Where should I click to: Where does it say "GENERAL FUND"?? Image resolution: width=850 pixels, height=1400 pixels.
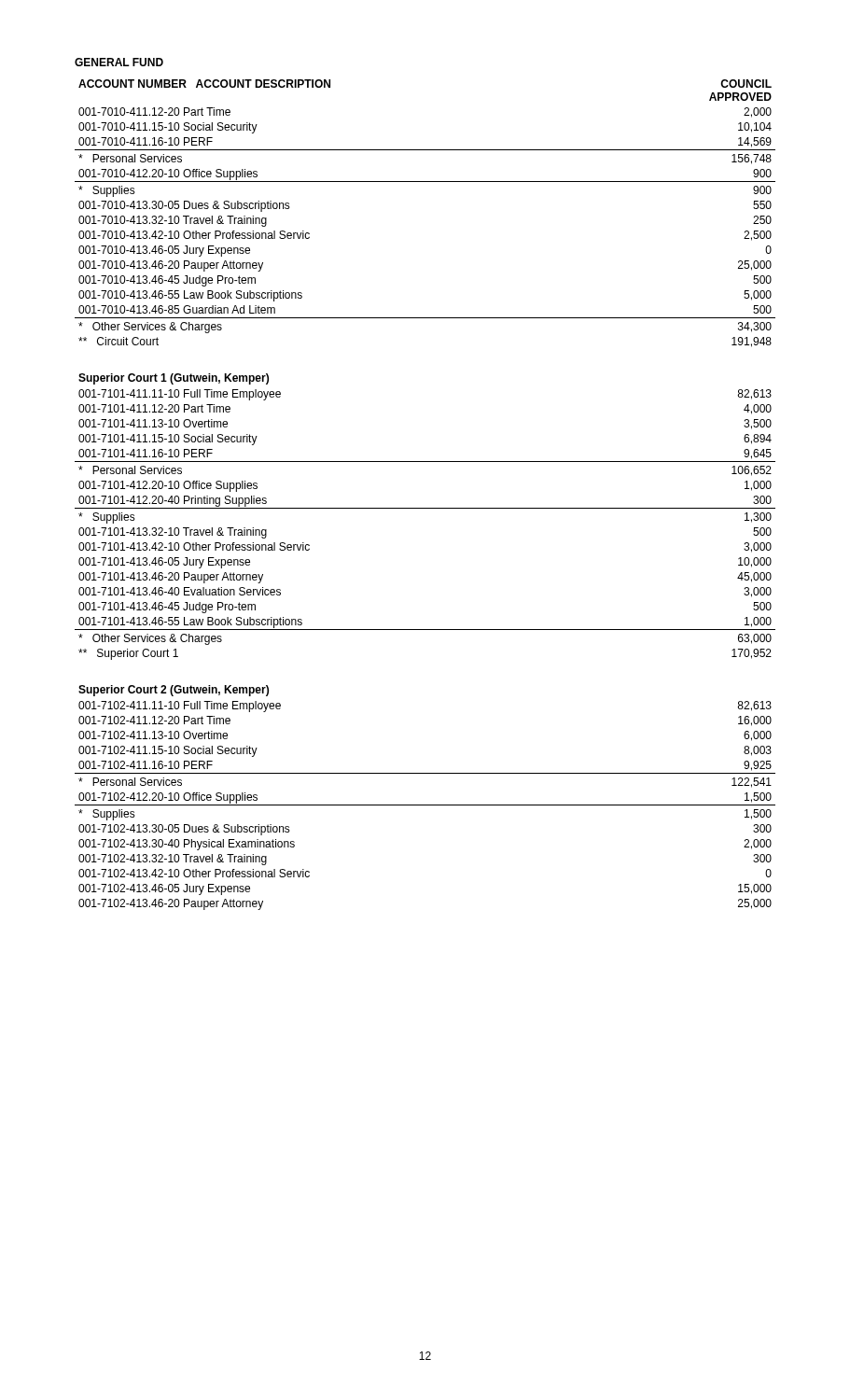119,63
